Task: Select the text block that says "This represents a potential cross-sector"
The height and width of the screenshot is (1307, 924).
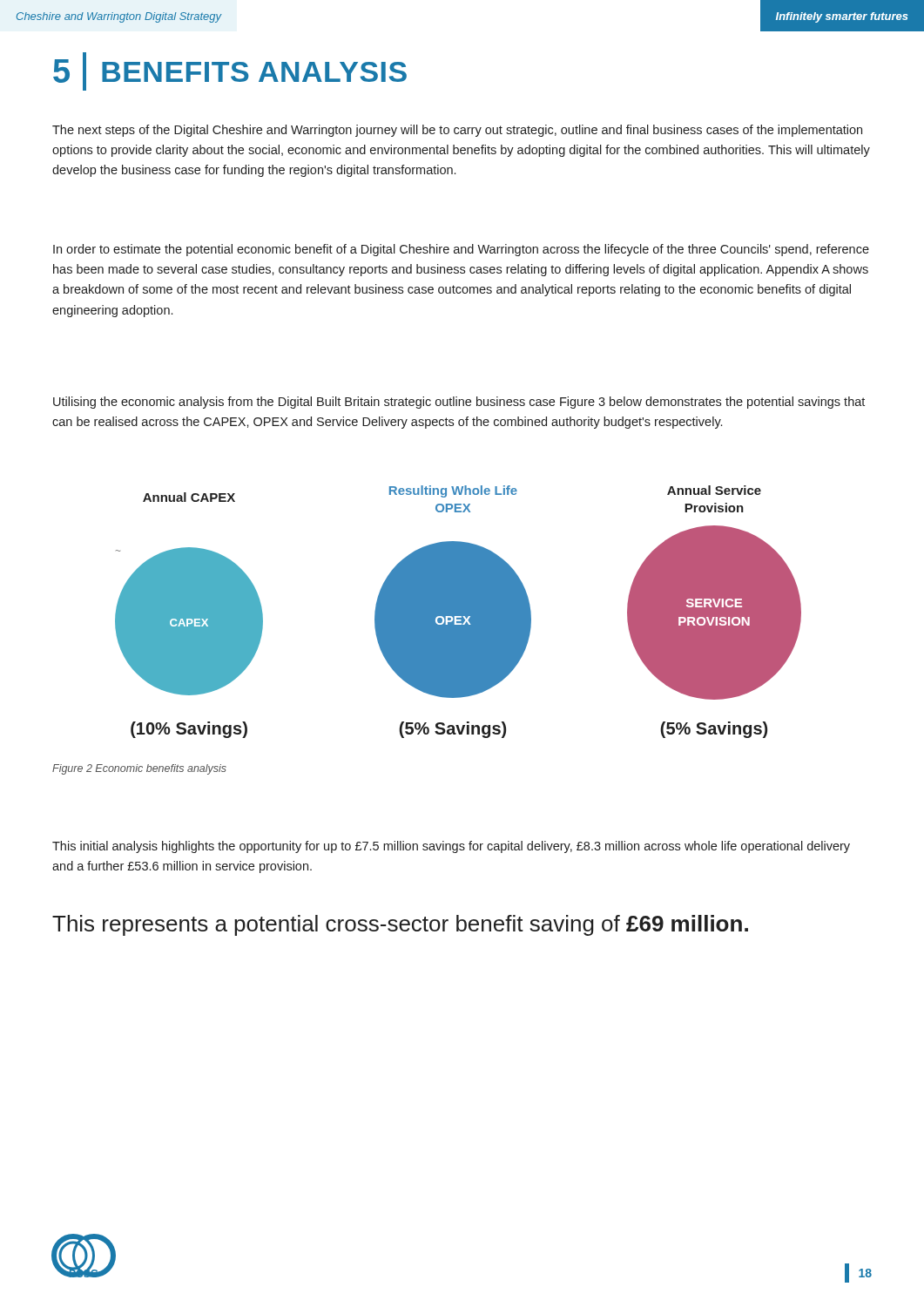Action: click(401, 924)
